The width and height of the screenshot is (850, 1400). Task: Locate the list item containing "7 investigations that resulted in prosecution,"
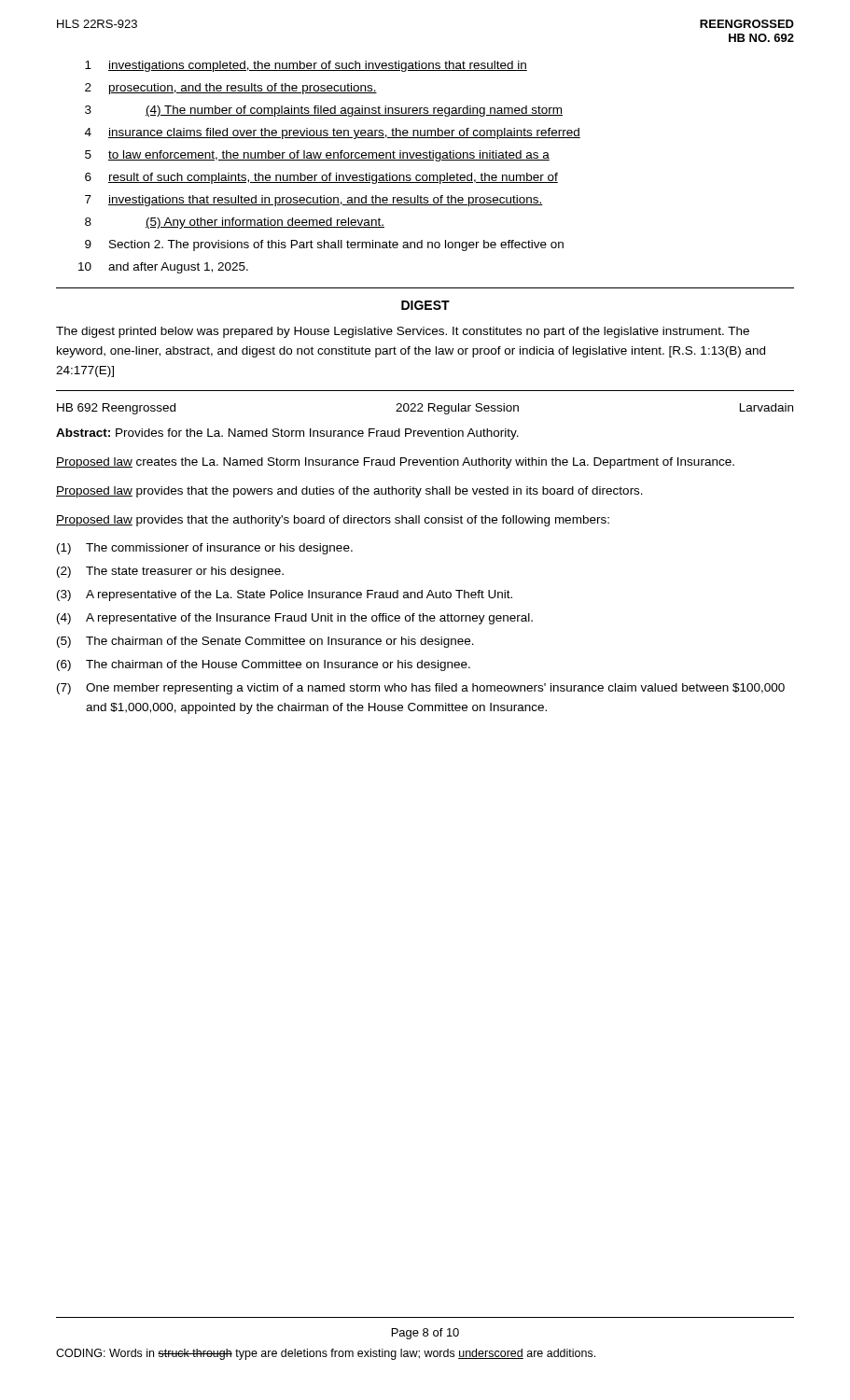pyautogui.click(x=425, y=200)
